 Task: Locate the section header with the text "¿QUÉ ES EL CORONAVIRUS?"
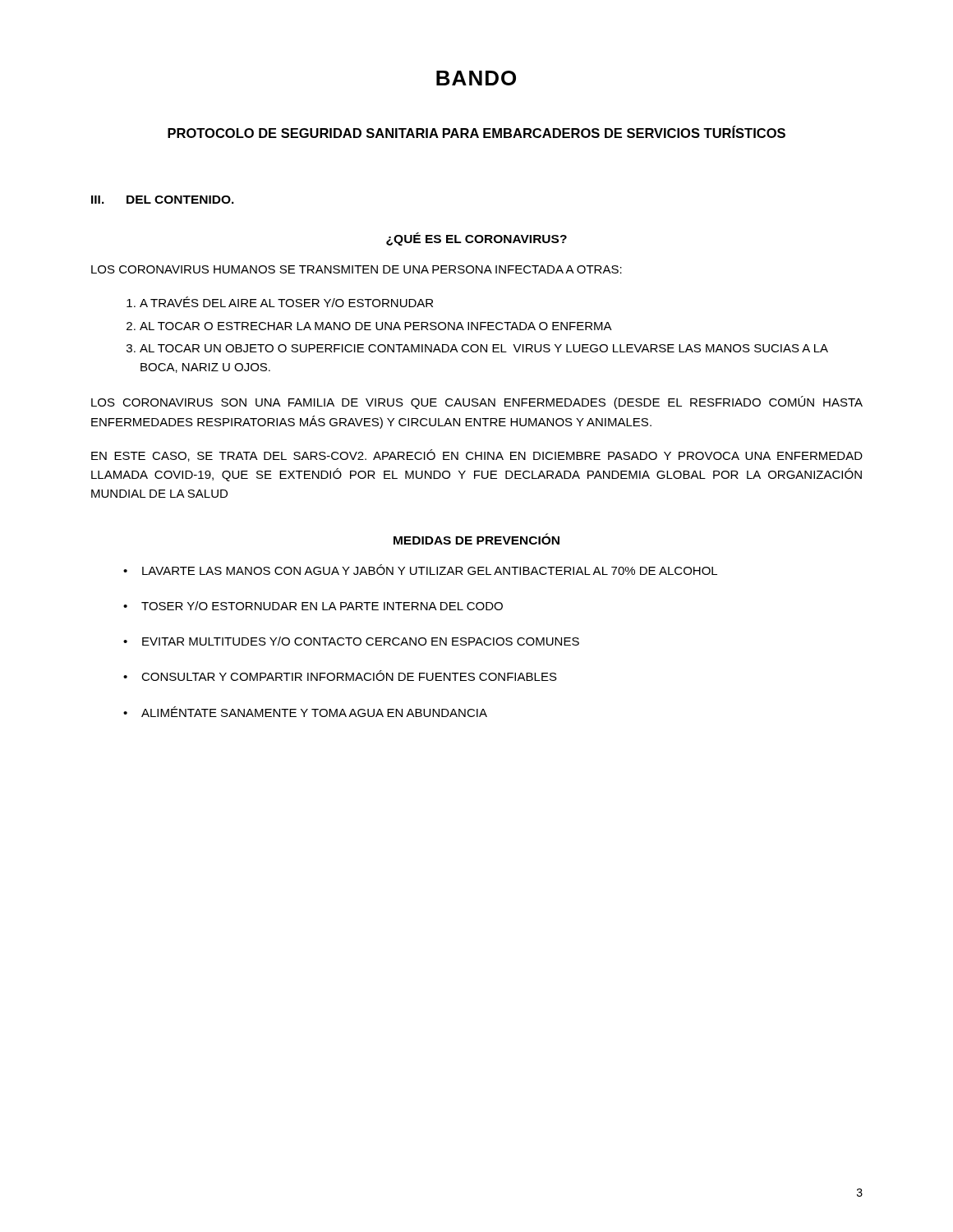476,239
